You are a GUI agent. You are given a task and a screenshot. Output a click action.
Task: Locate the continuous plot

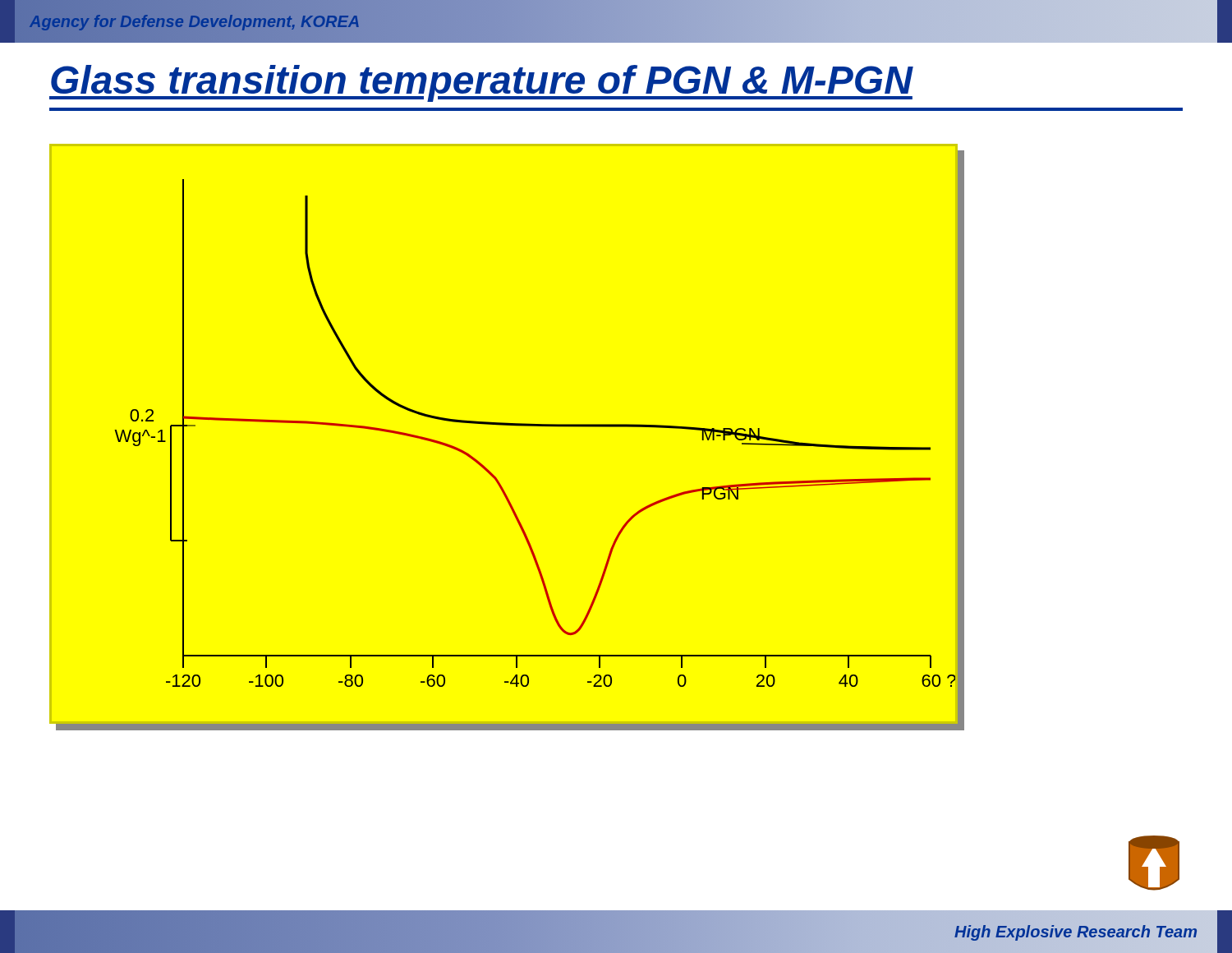pyautogui.click(x=503, y=434)
